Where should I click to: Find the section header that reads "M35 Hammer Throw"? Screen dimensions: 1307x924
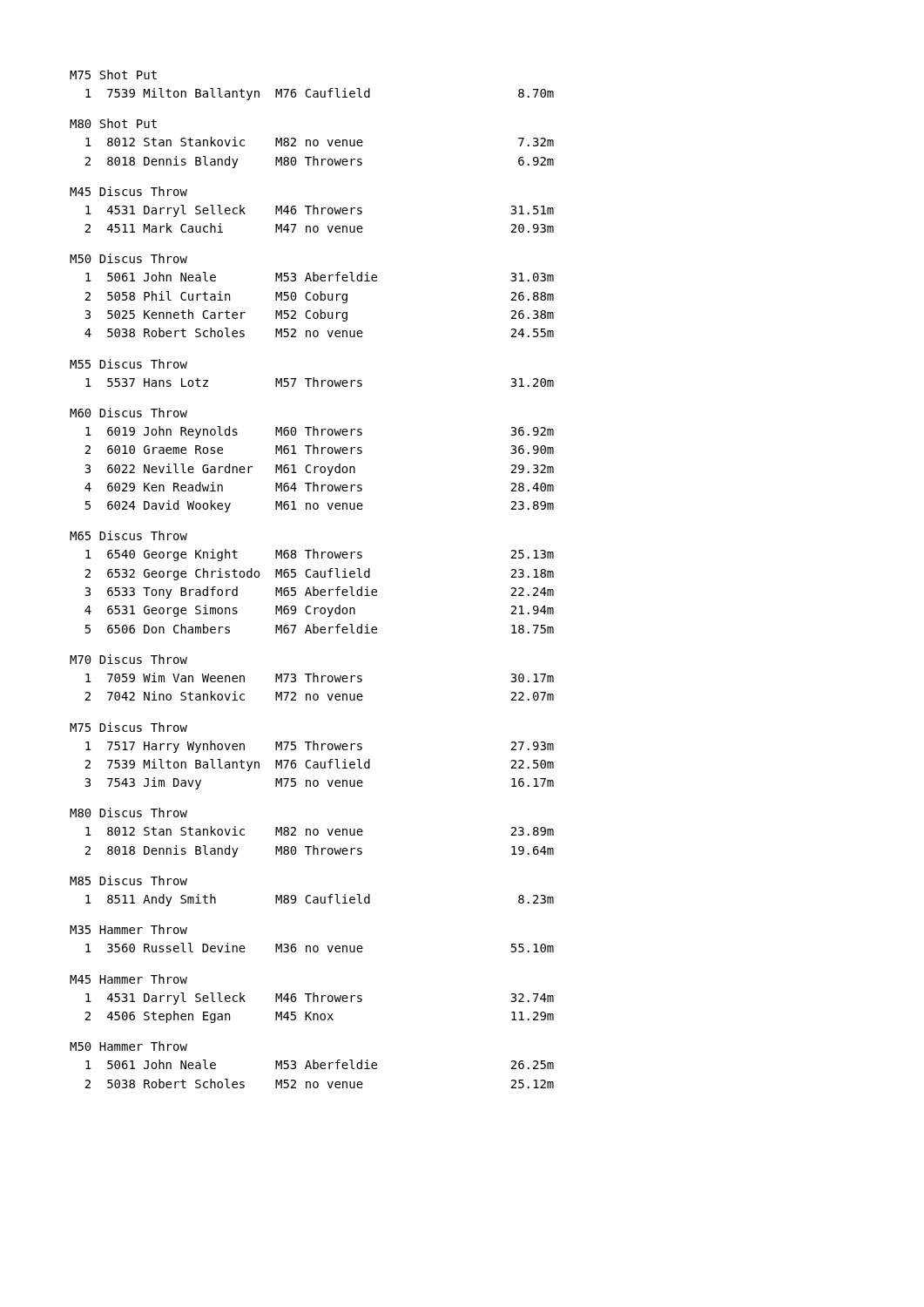coord(128,930)
